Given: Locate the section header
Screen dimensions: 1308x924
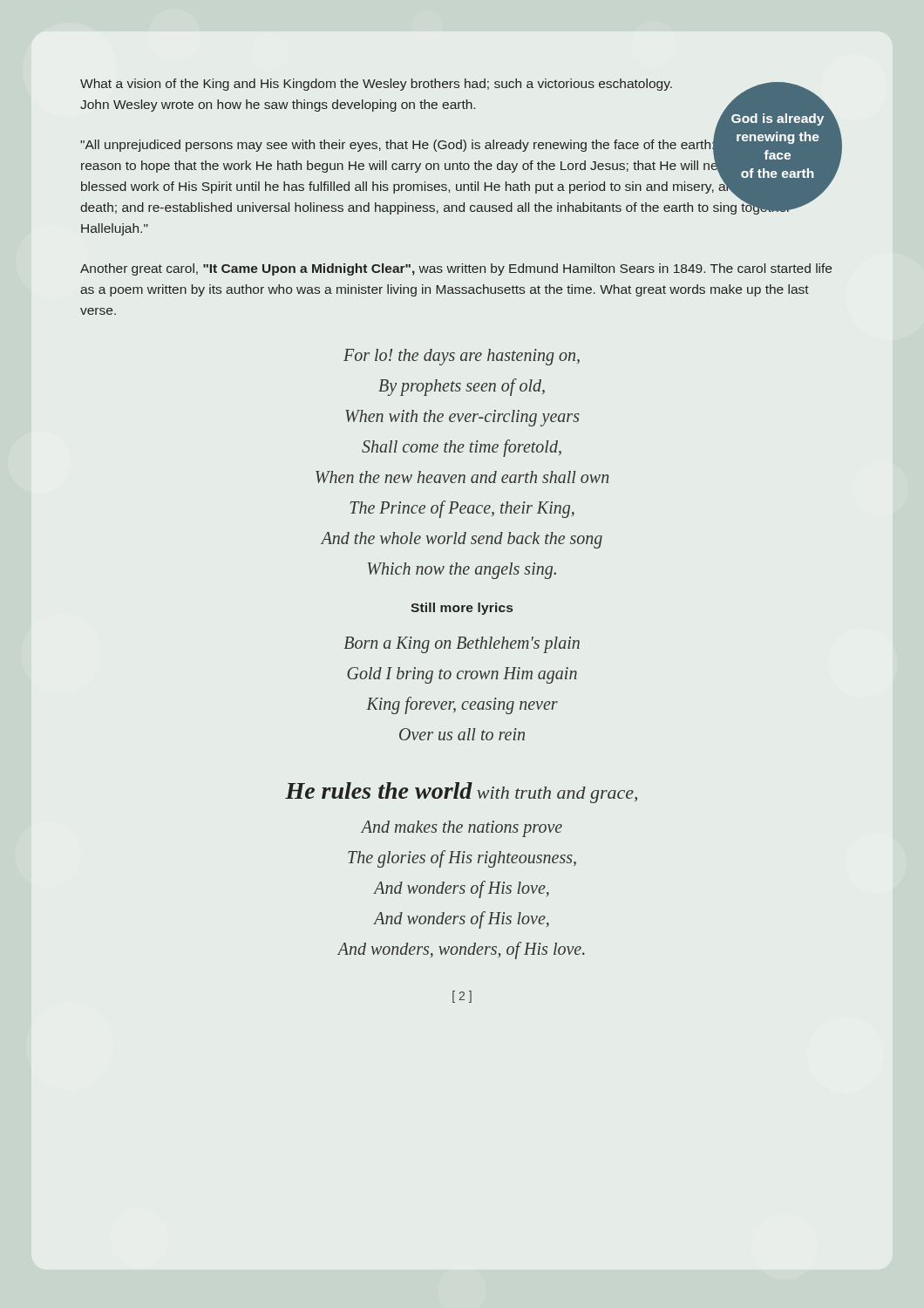Looking at the screenshot, I should point(462,608).
